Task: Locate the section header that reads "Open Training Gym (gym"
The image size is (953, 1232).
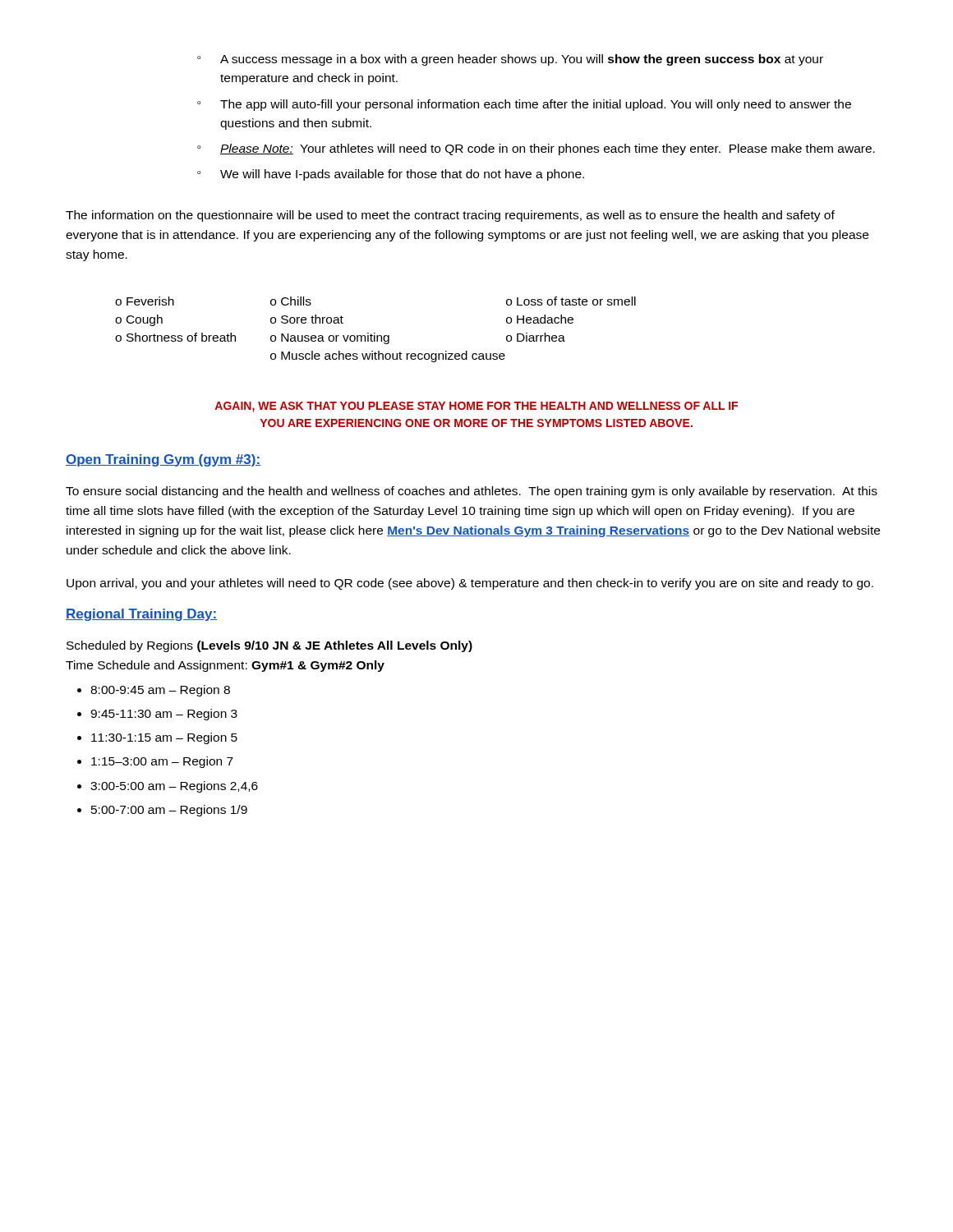Action: coord(163,459)
